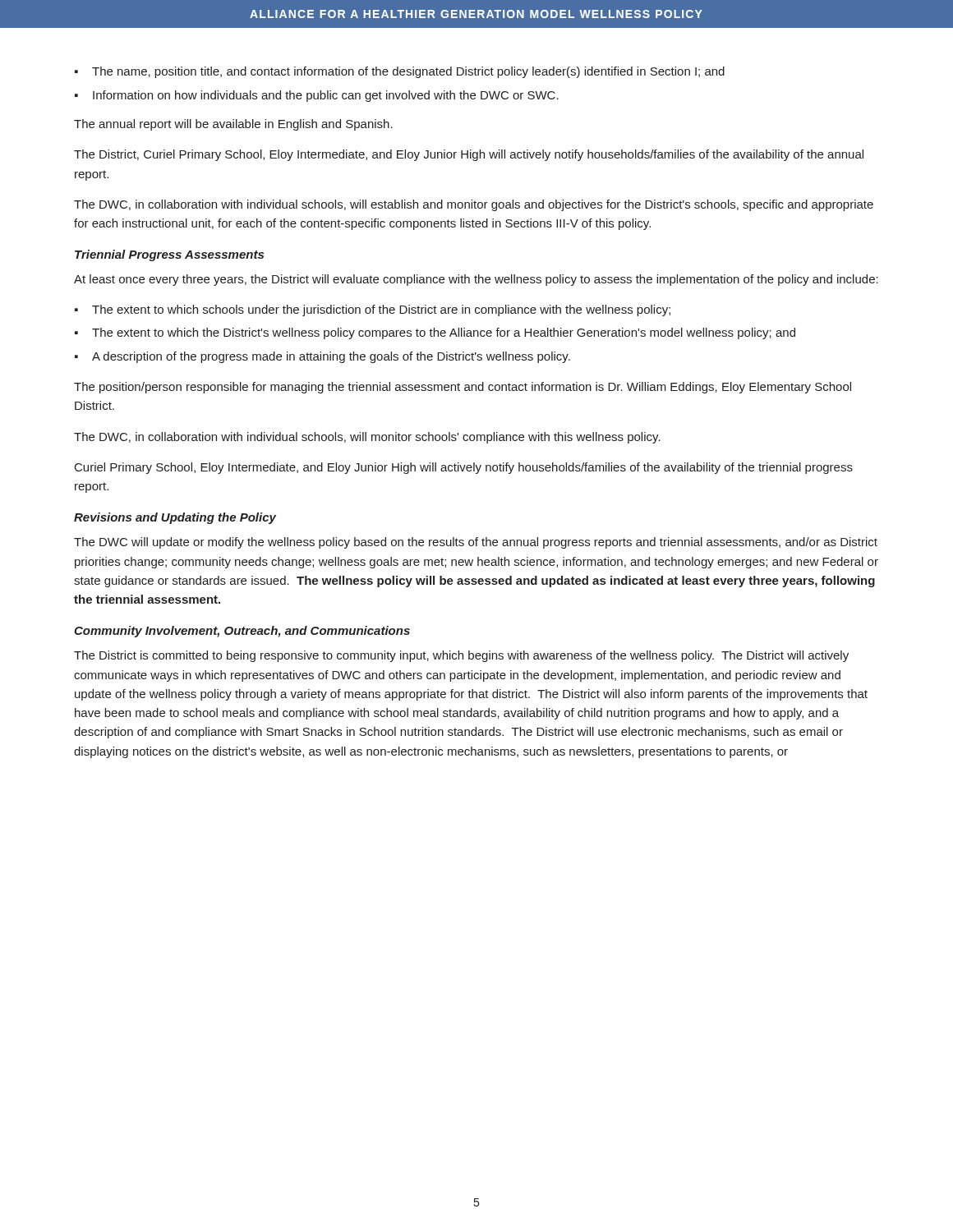Find the block on this page that starts "The annual report will be available in"
This screenshot has height=1232, width=953.
coord(234,124)
